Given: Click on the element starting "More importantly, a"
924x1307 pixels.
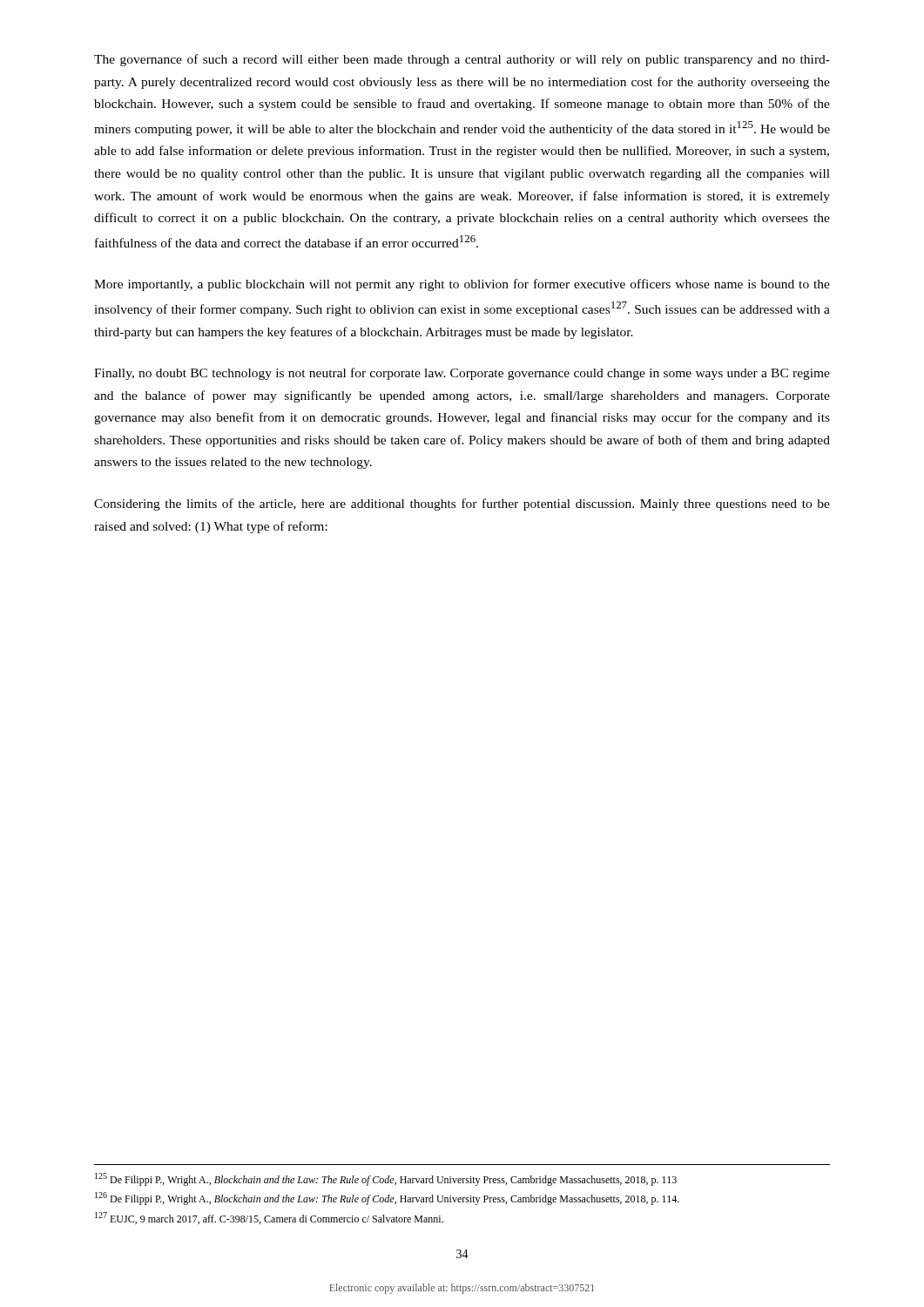Looking at the screenshot, I should click(462, 308).
